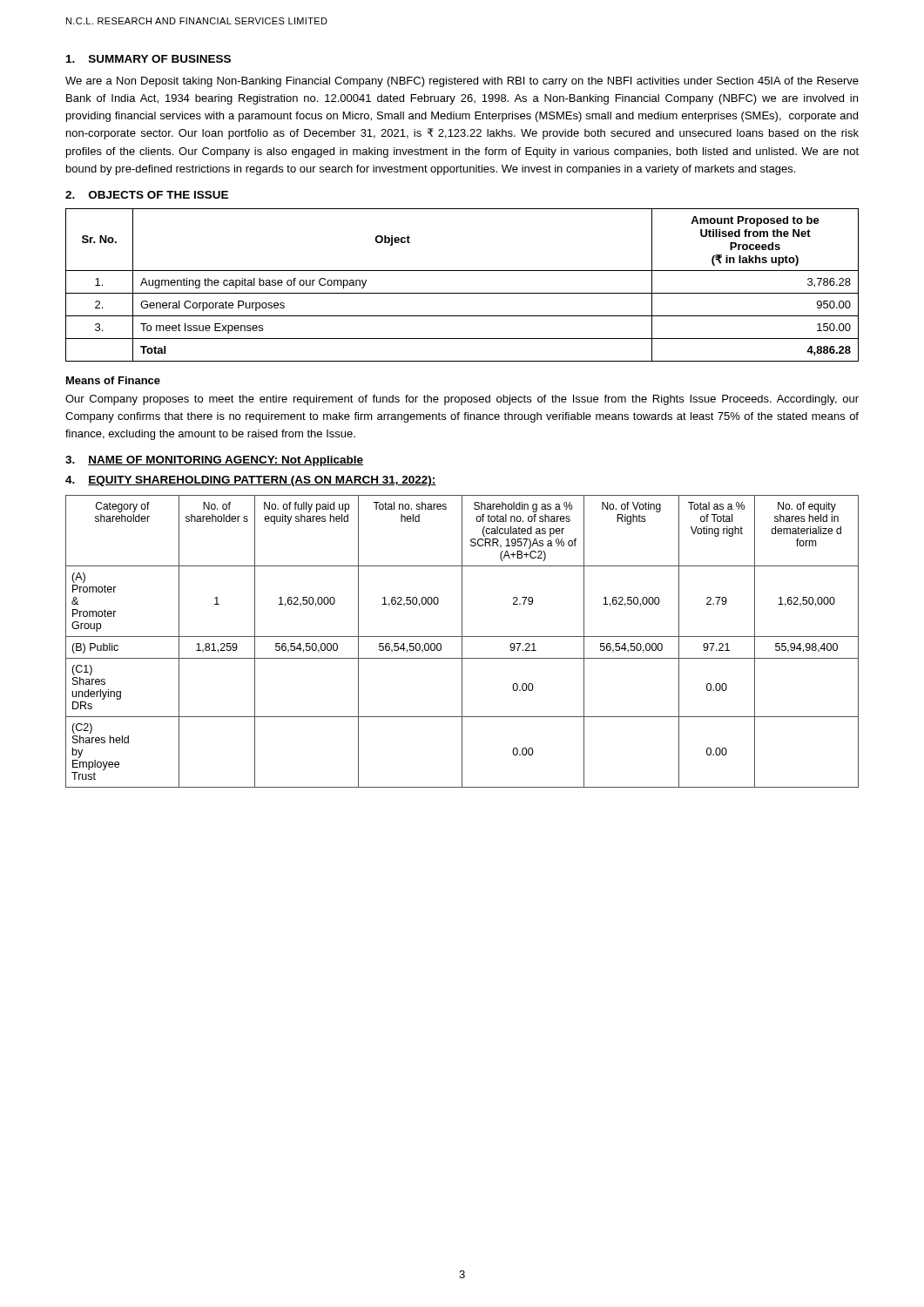Locate the section header with the text "1. SUMMARY OF BUSINESS"
924x1307 pixels.
148,59
